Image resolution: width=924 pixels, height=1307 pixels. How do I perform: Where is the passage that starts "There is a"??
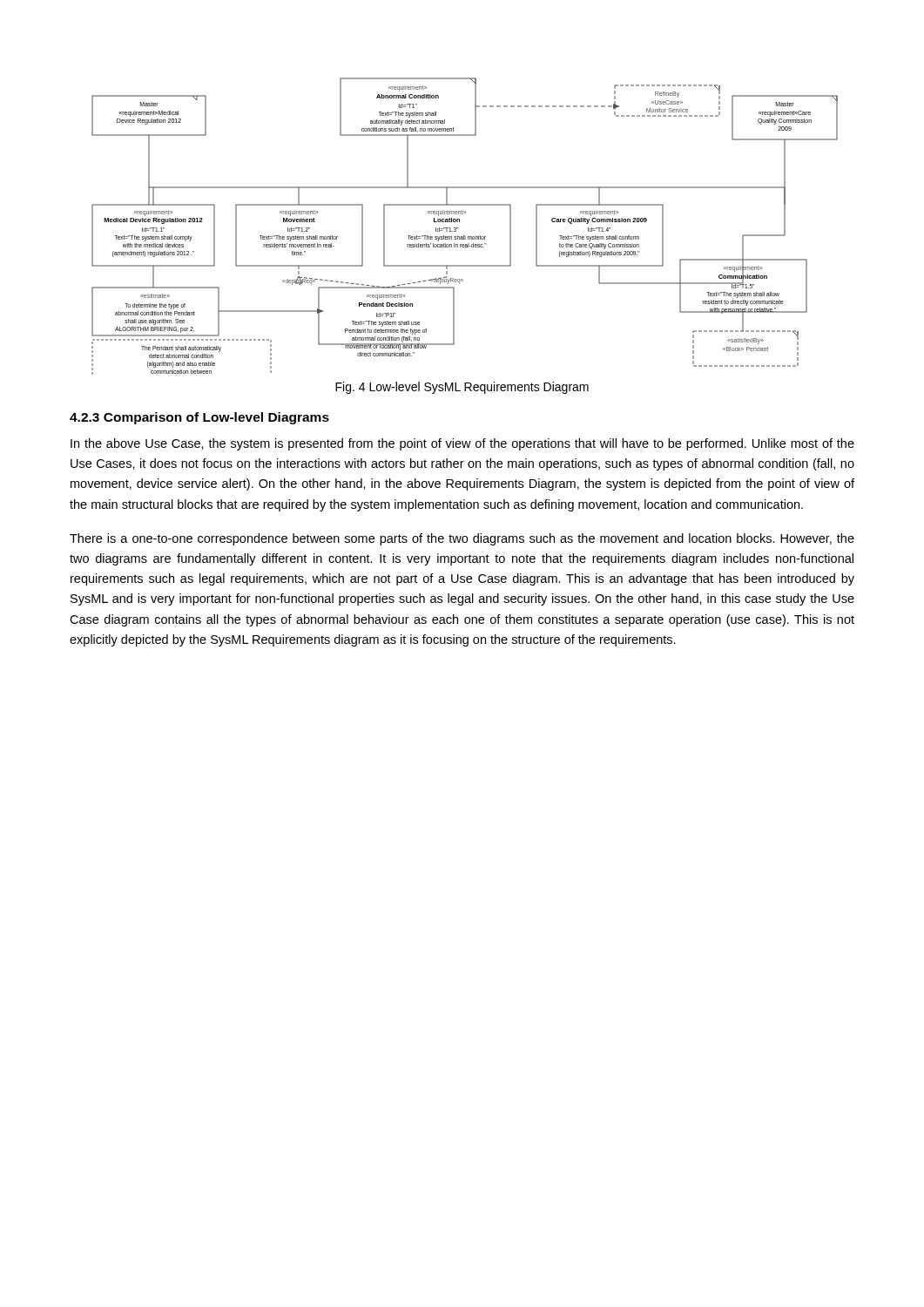[462, 589]
